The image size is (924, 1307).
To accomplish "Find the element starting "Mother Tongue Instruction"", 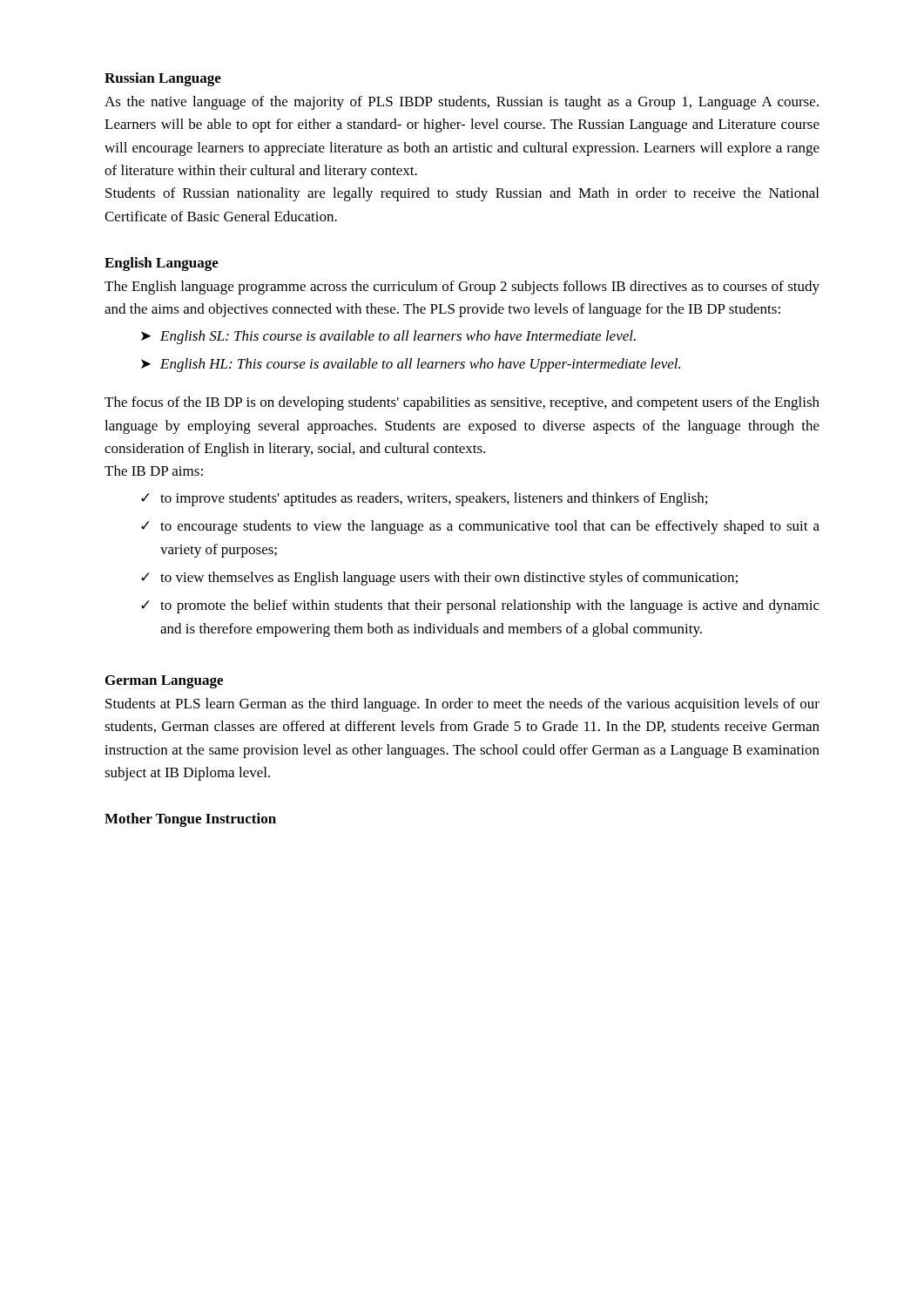I will [190, 819].
